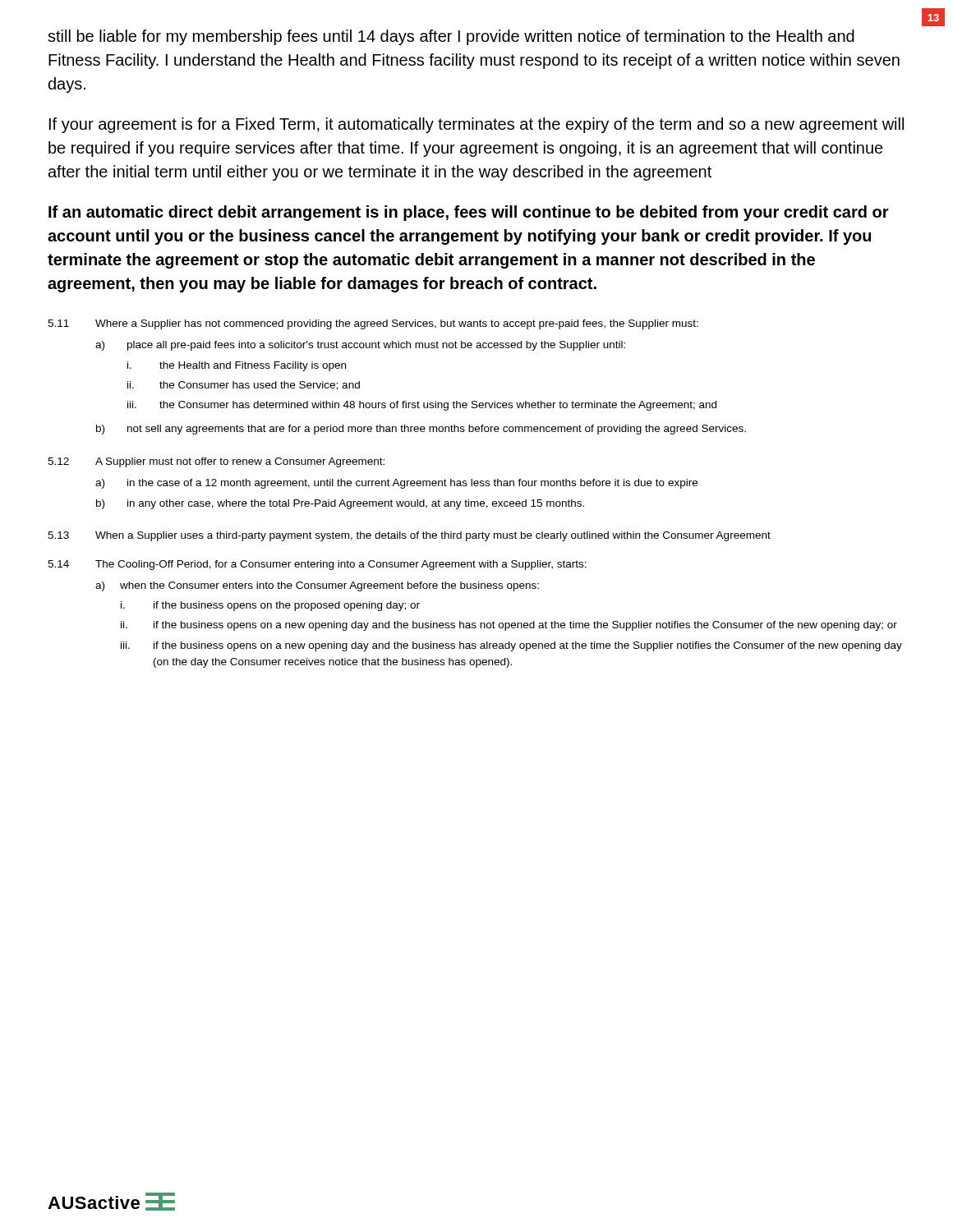Find the element starting "5.11 Where a Supplier"
This screenshot has height=1232, width=953.
[x=373, y=324]
